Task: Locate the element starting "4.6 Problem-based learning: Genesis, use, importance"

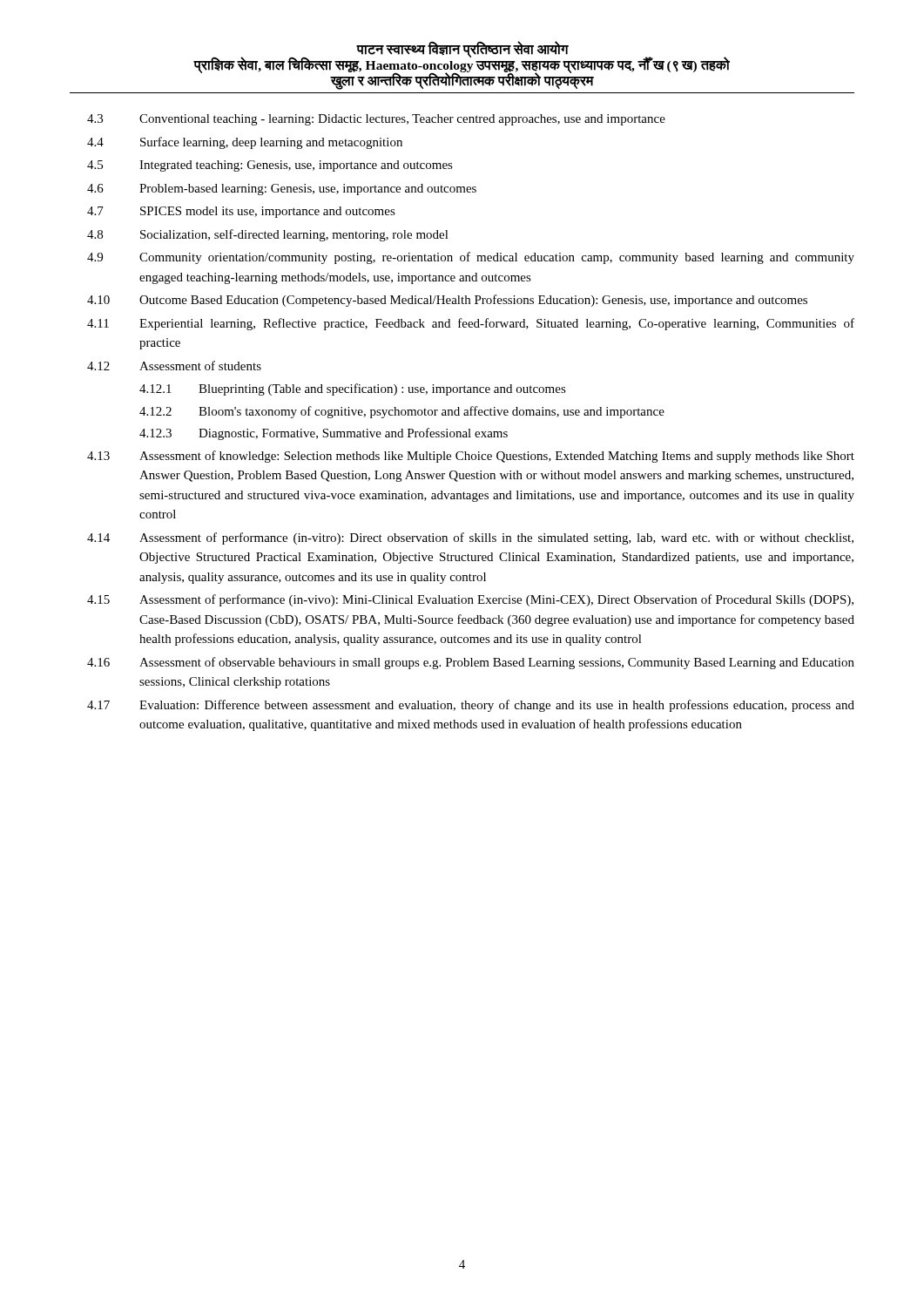Action: [471, 188]
